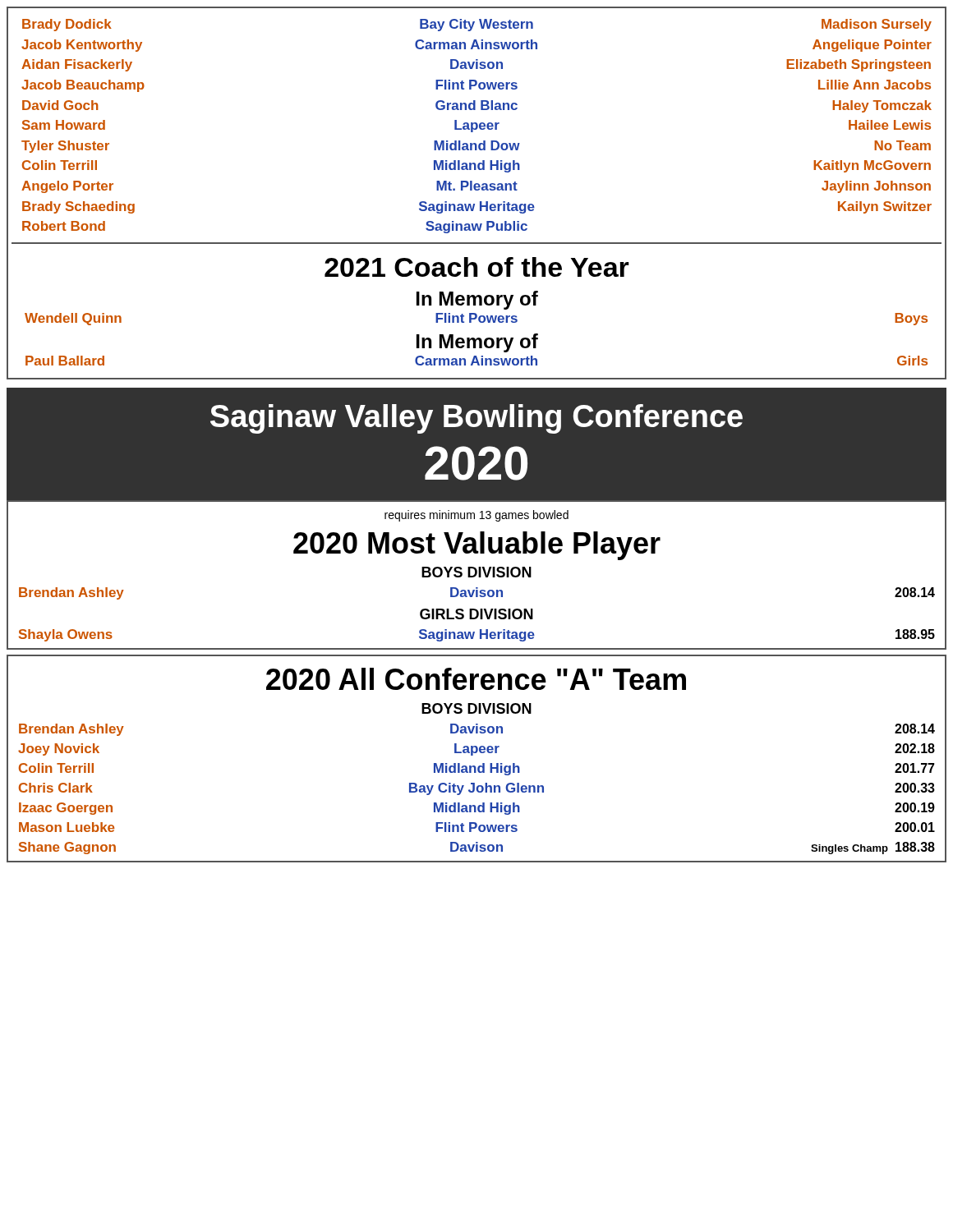Select the list item that reads "David Goch Grand Blanc Haley Tomczak"
Image resolution: width=953 pixels, height=1232 pixels.
[x=476, y=106]
